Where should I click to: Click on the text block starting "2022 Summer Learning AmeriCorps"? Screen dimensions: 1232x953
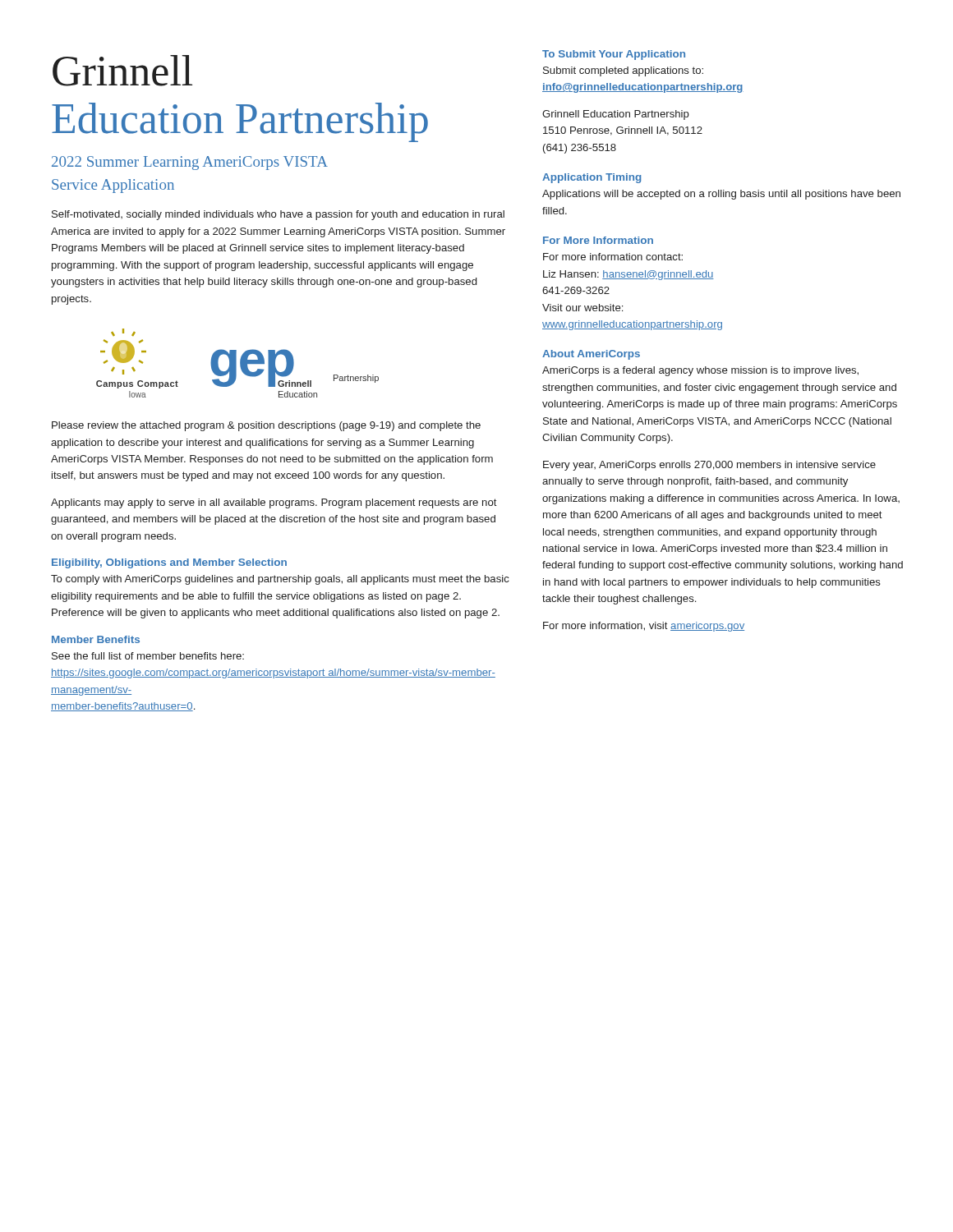(x=281, y=173)
